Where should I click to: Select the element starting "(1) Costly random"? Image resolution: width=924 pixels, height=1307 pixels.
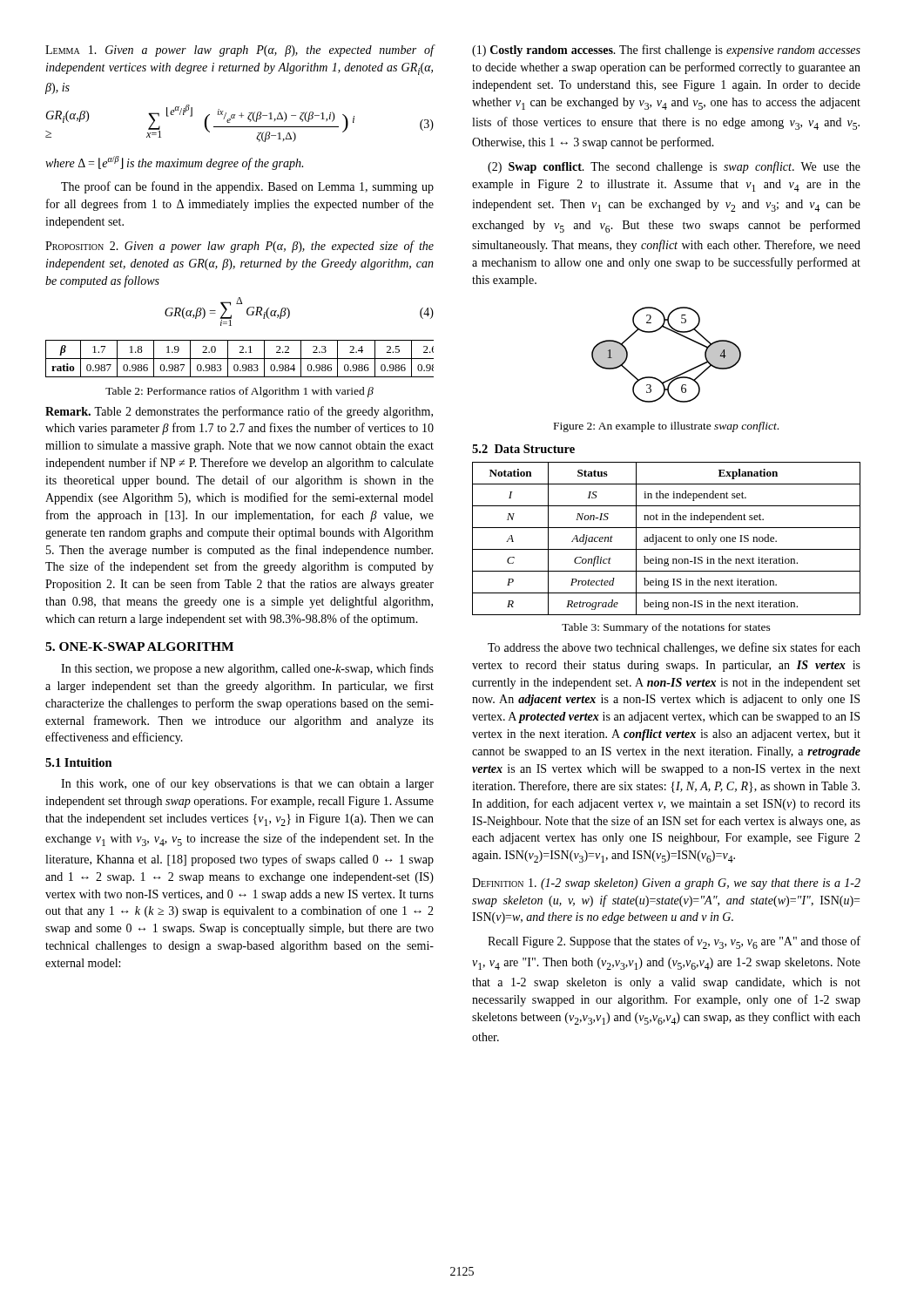tap(666, 96)
